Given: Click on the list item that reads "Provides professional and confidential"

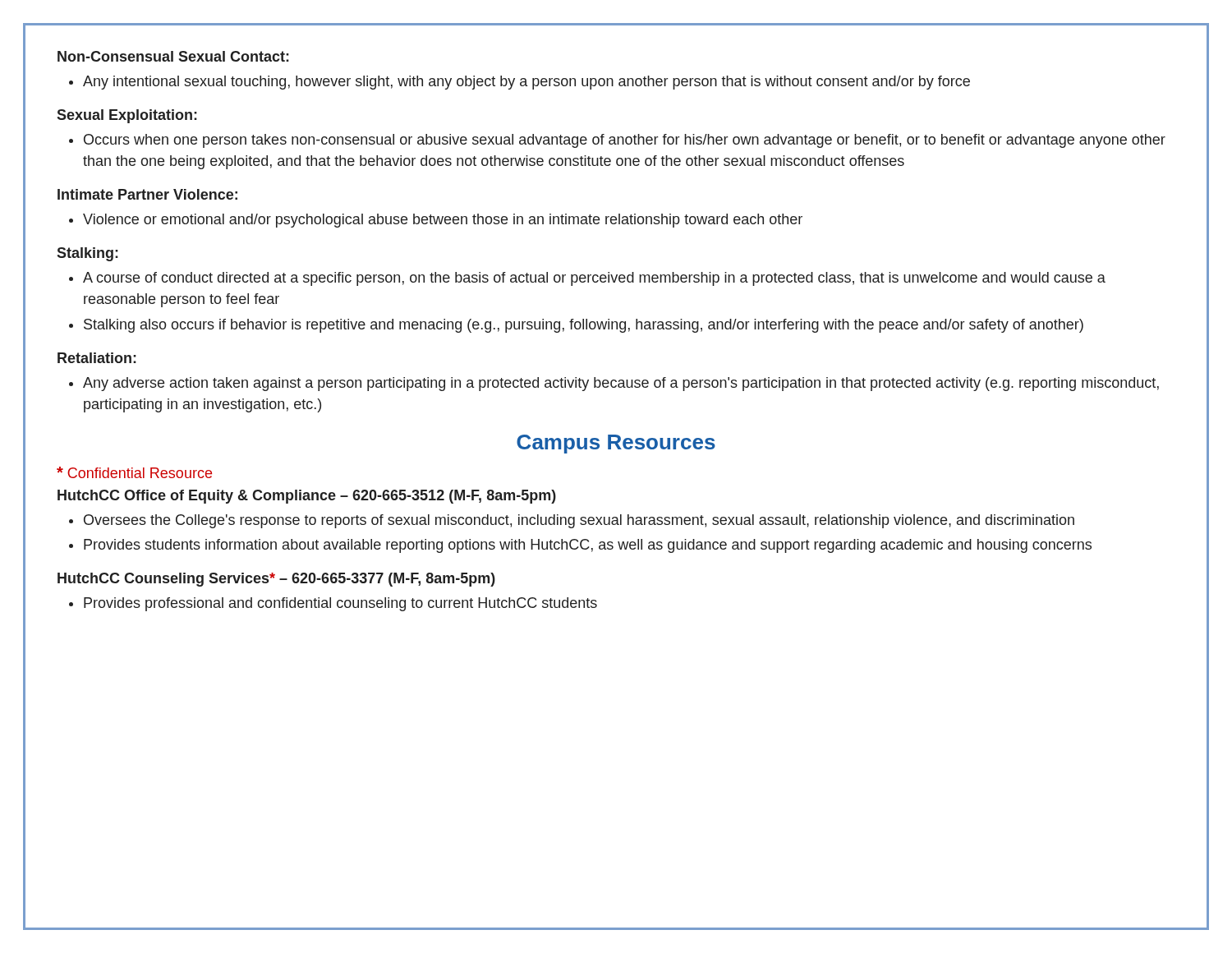Looking at the screenshot, I should tap(333, 604).
